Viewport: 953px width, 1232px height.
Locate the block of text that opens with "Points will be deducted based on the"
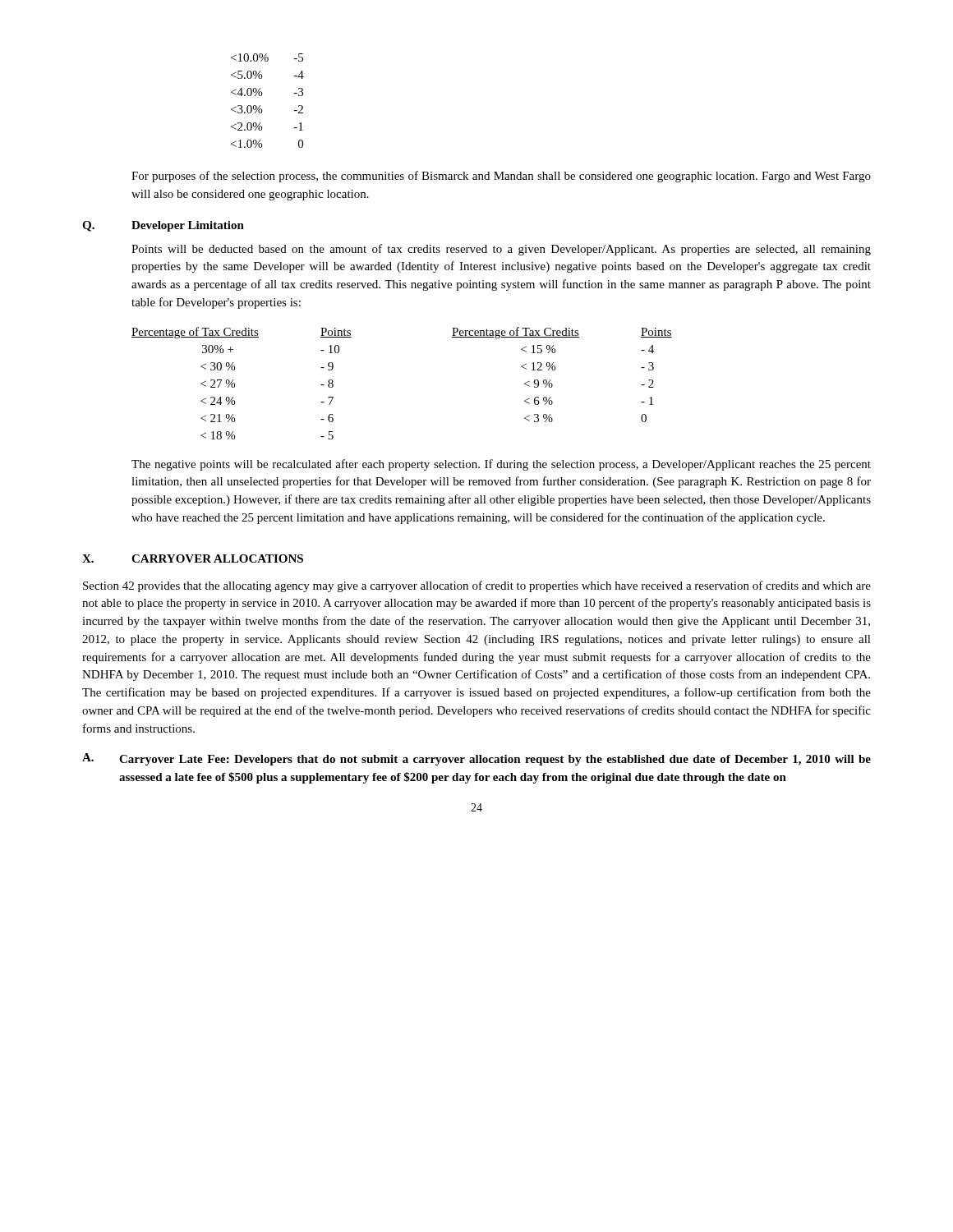(501, 276)
